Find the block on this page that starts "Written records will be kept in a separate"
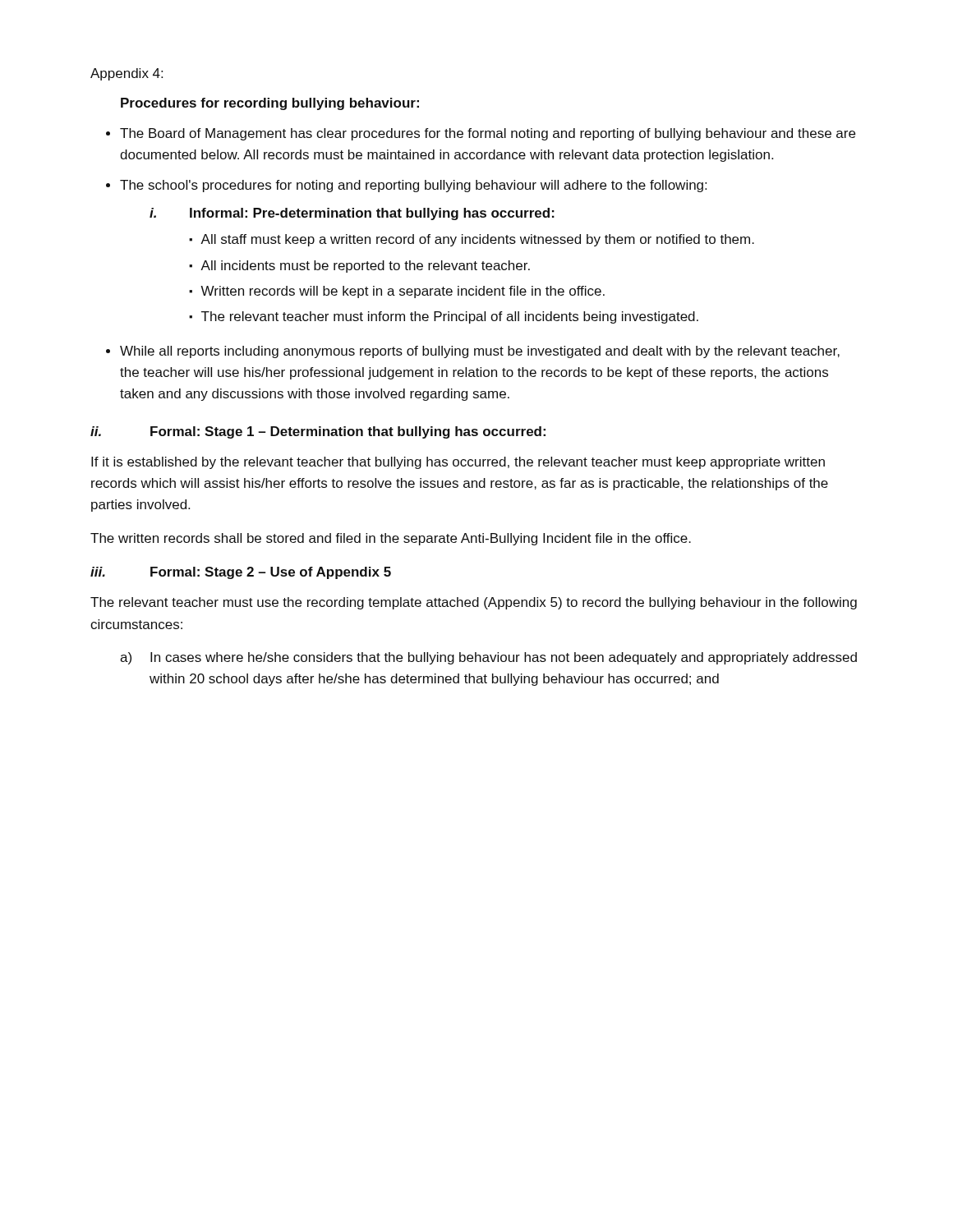 [403, 291]
